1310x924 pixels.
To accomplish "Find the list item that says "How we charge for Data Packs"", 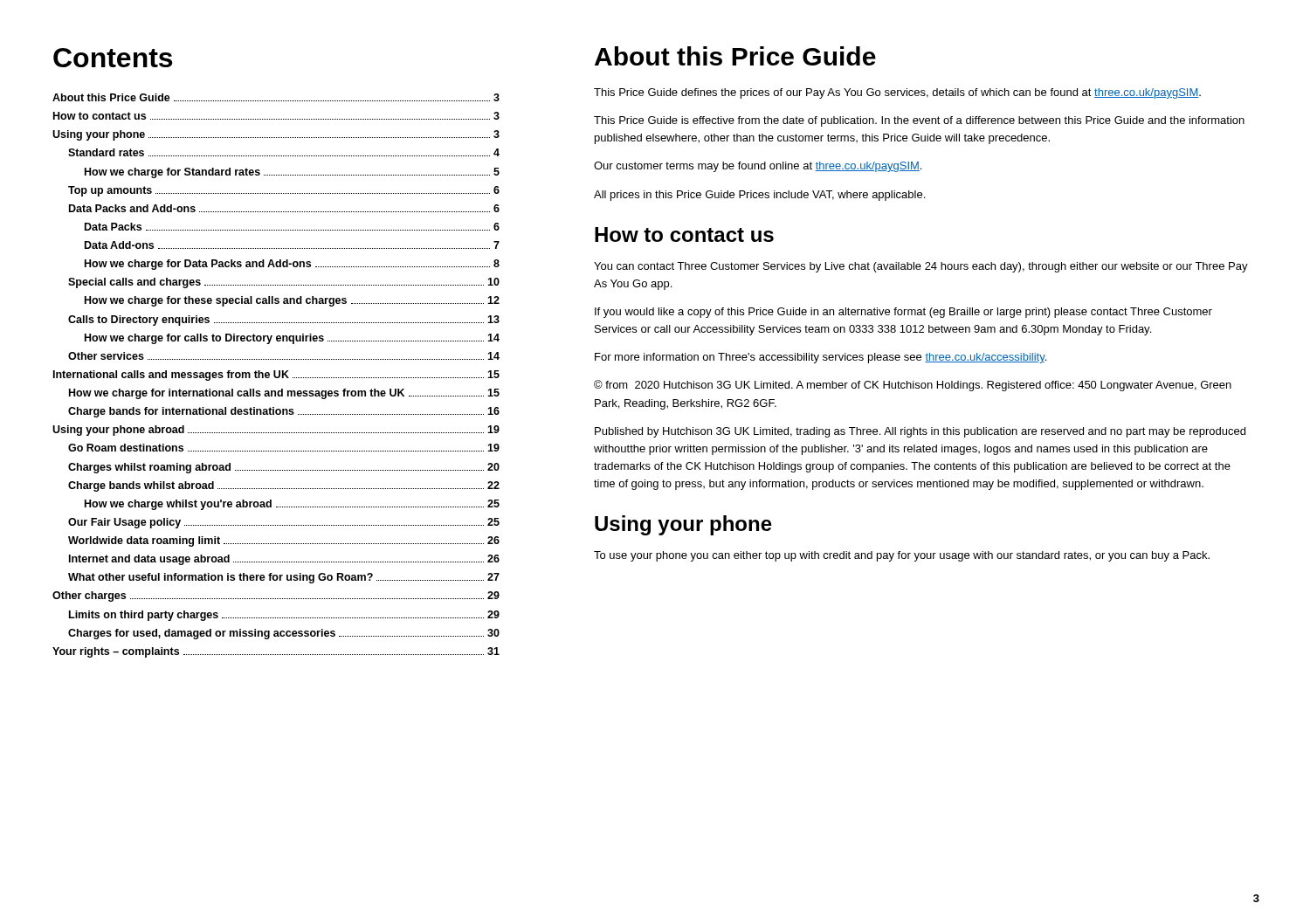I will click(x=292, y=264).
